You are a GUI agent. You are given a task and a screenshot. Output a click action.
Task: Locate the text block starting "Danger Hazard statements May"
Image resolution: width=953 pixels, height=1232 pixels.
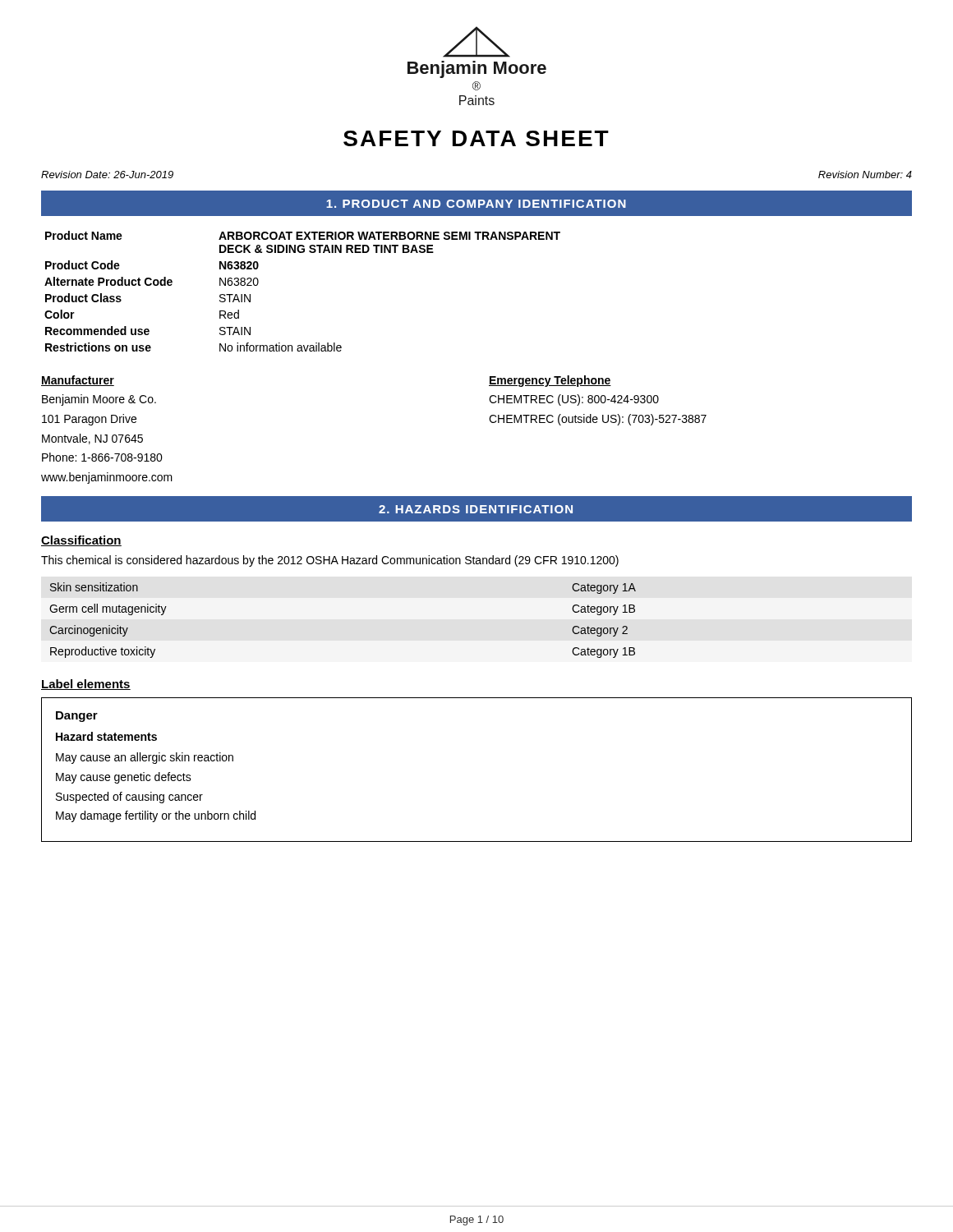[x=77, y=717]
